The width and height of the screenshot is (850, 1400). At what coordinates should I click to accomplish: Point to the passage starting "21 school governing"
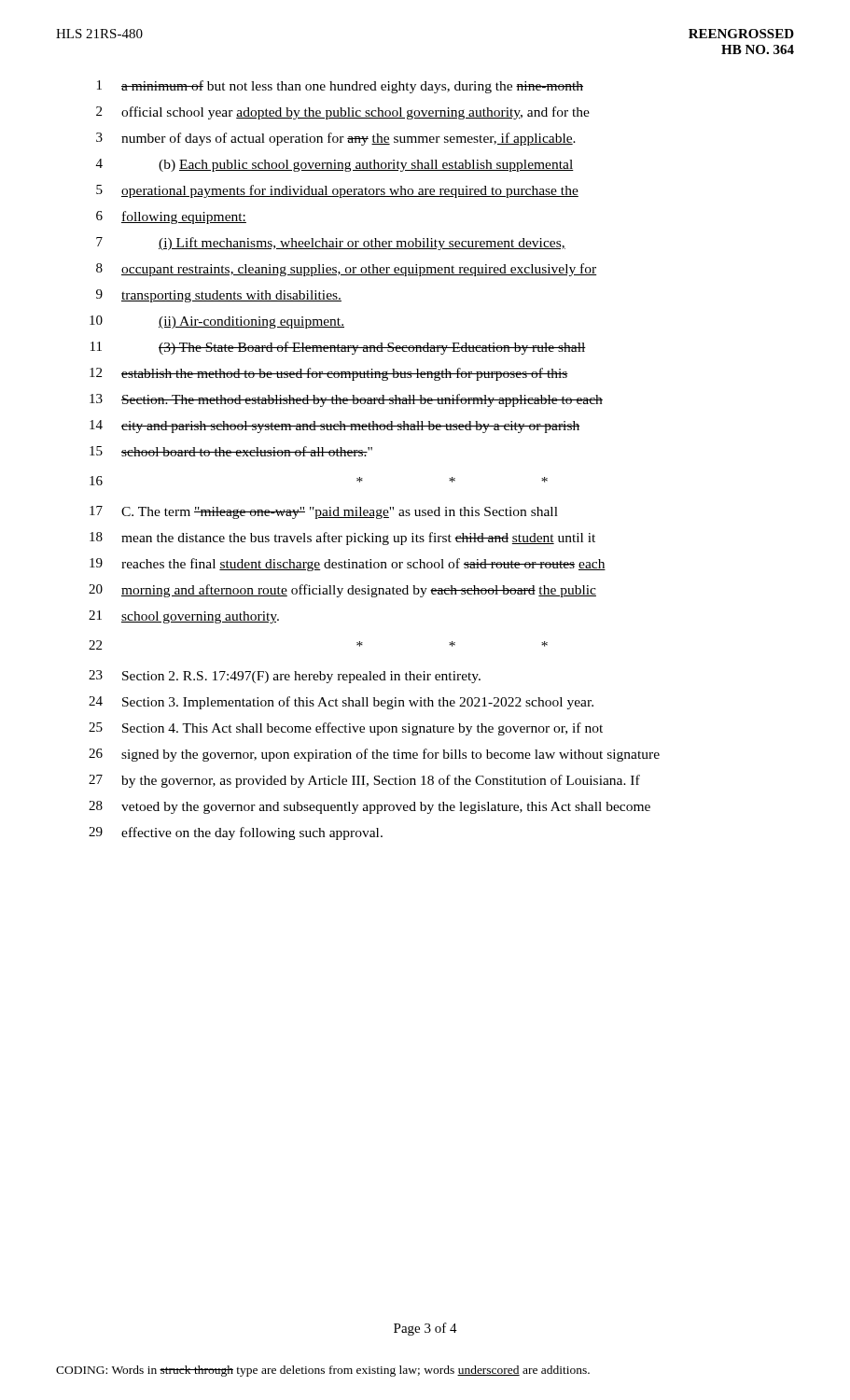(184, 617)
